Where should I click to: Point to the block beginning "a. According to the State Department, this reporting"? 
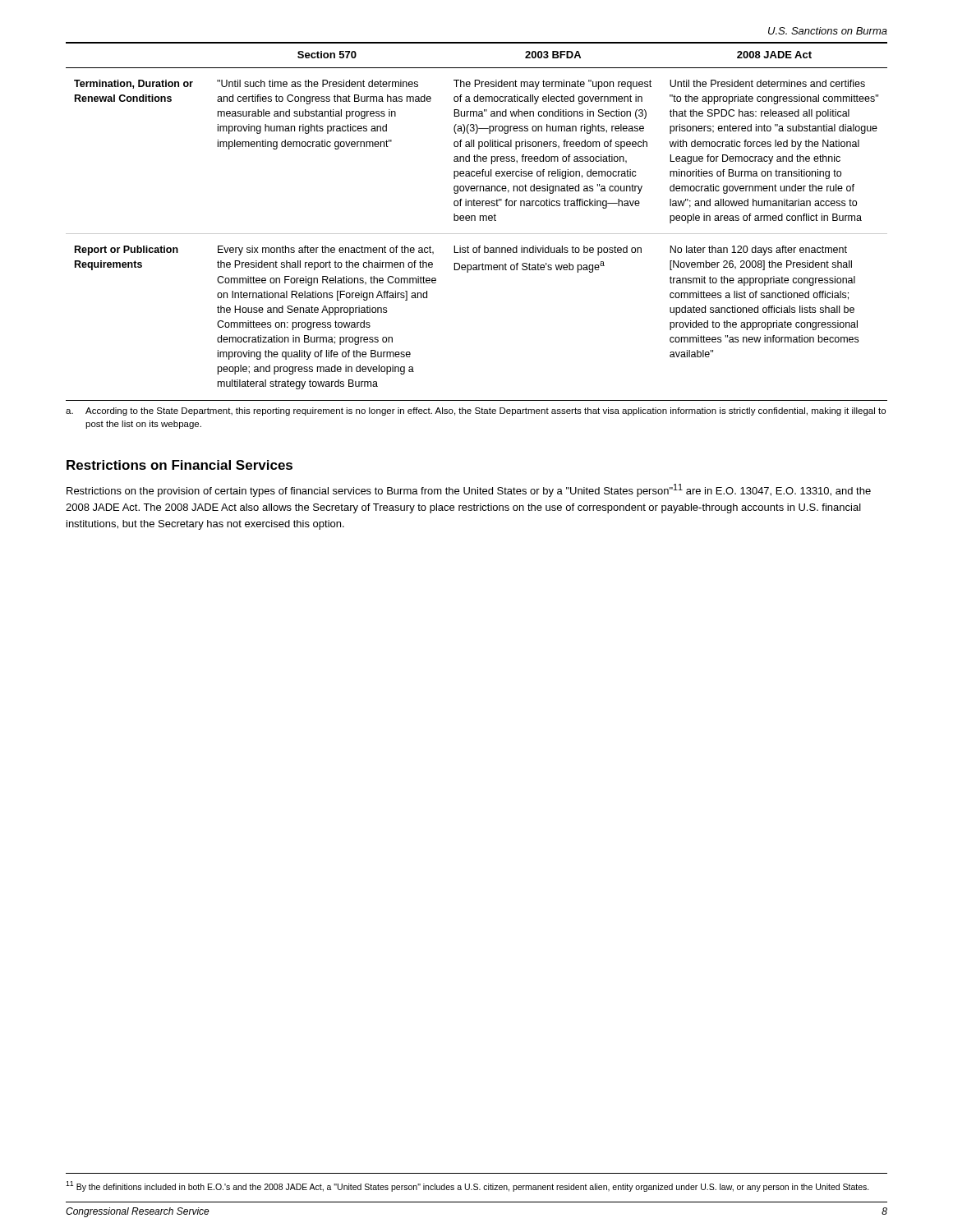tap(476, 417)
